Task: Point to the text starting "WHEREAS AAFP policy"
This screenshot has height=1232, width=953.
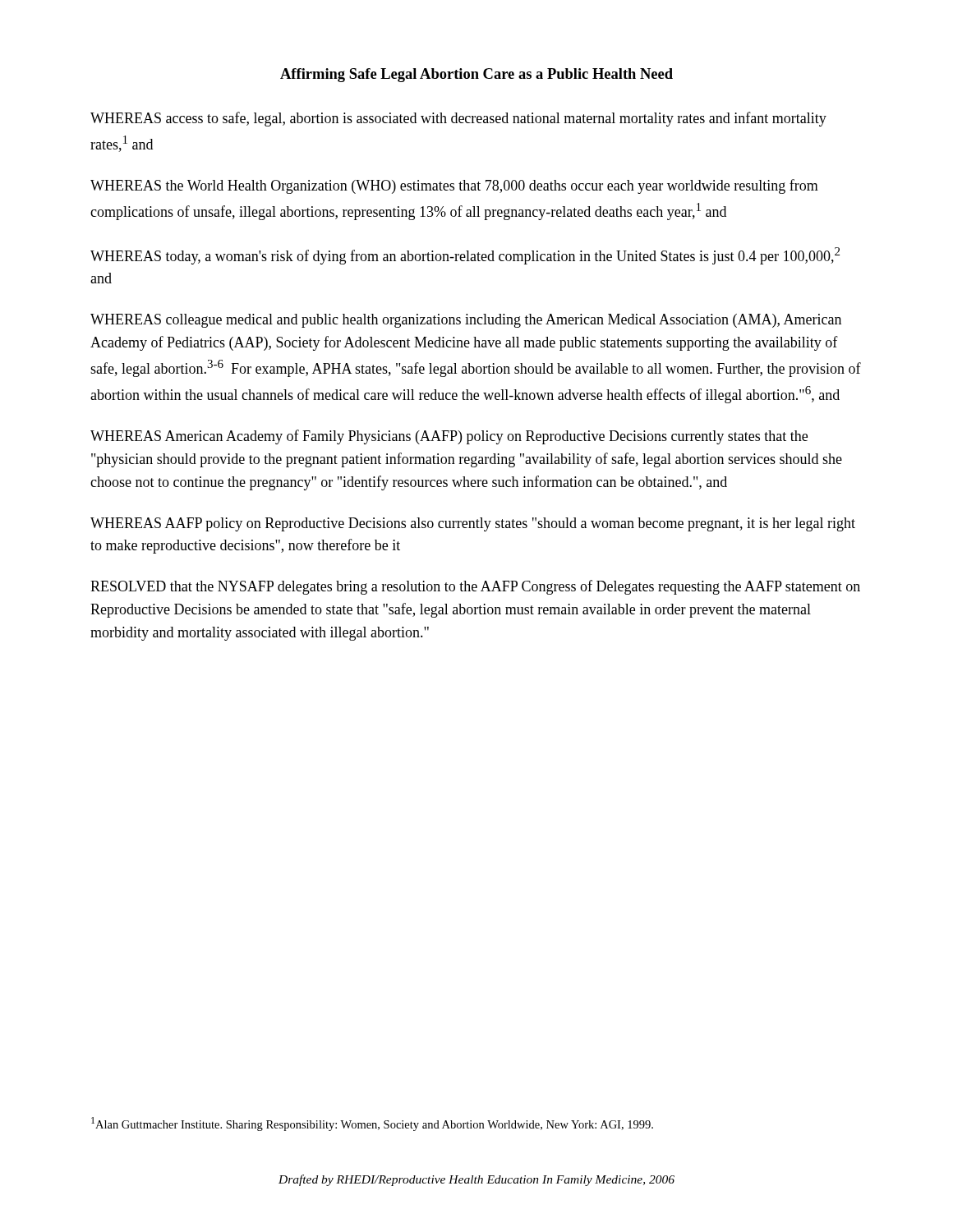Action: 473,534
